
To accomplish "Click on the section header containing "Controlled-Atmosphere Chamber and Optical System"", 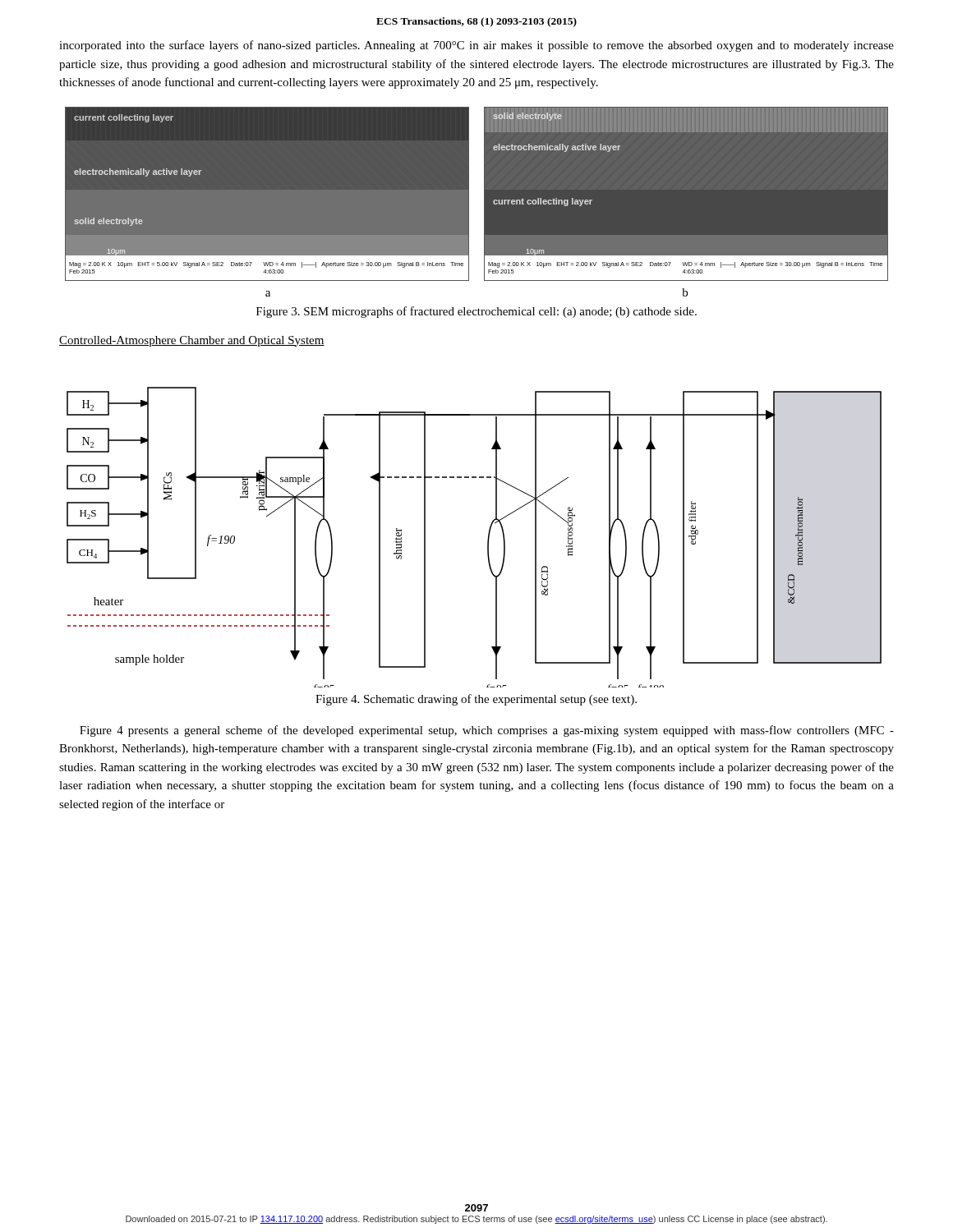I will [x=192, y=340].
